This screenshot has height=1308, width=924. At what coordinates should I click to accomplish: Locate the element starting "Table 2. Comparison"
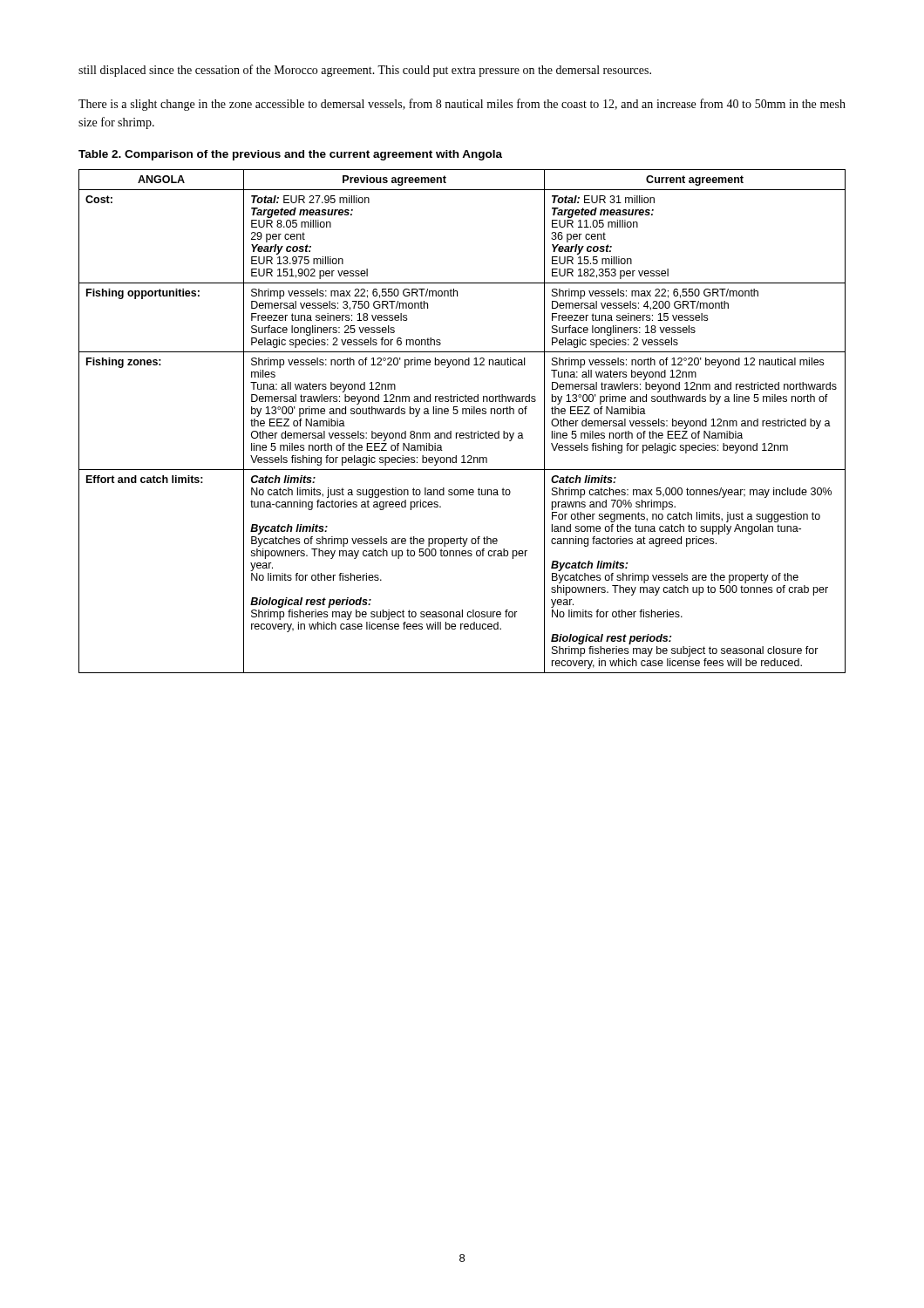tap(290, 154)
